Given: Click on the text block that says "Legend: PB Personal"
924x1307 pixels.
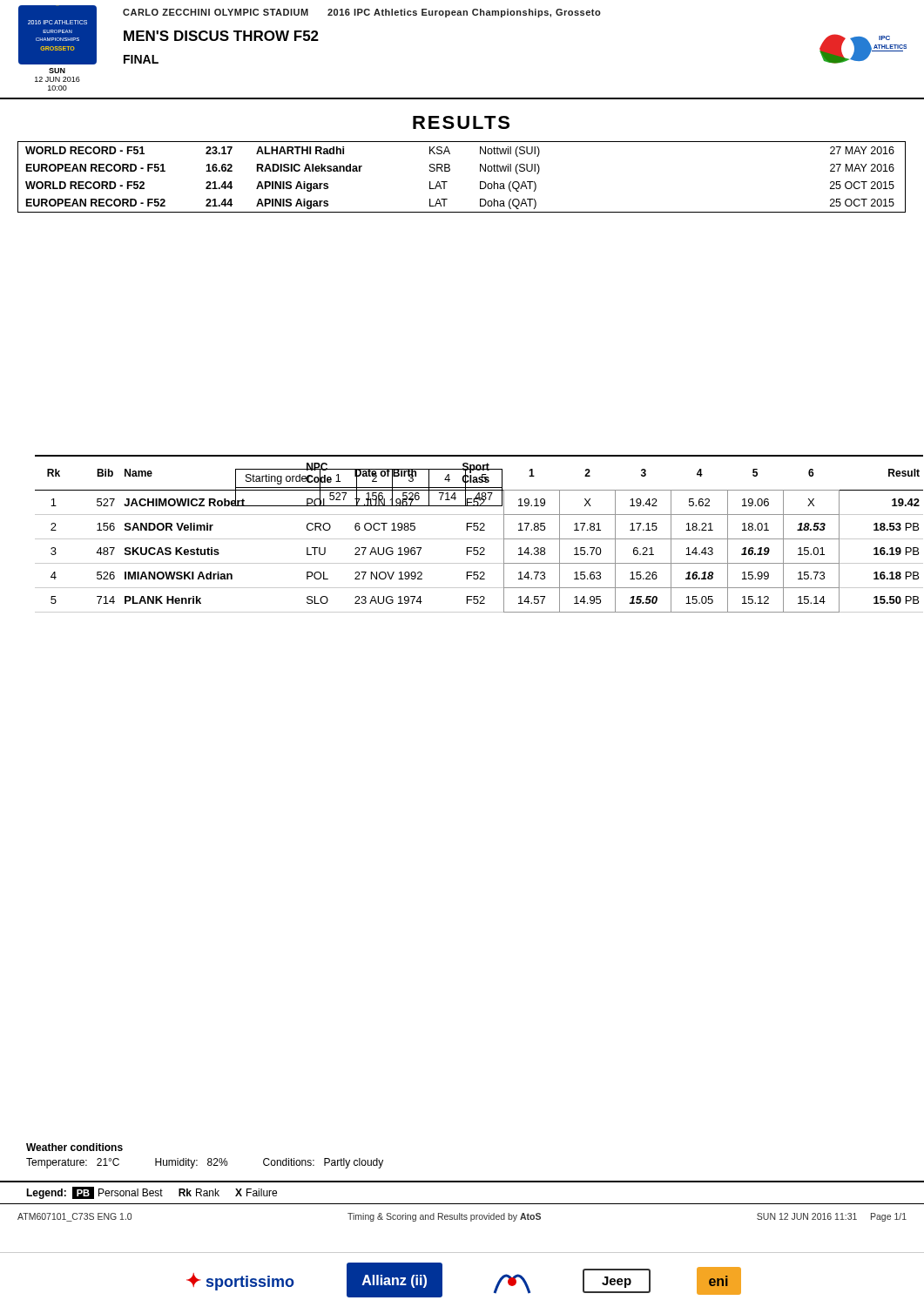Looking at the screenshot, I should [152, 1193].
